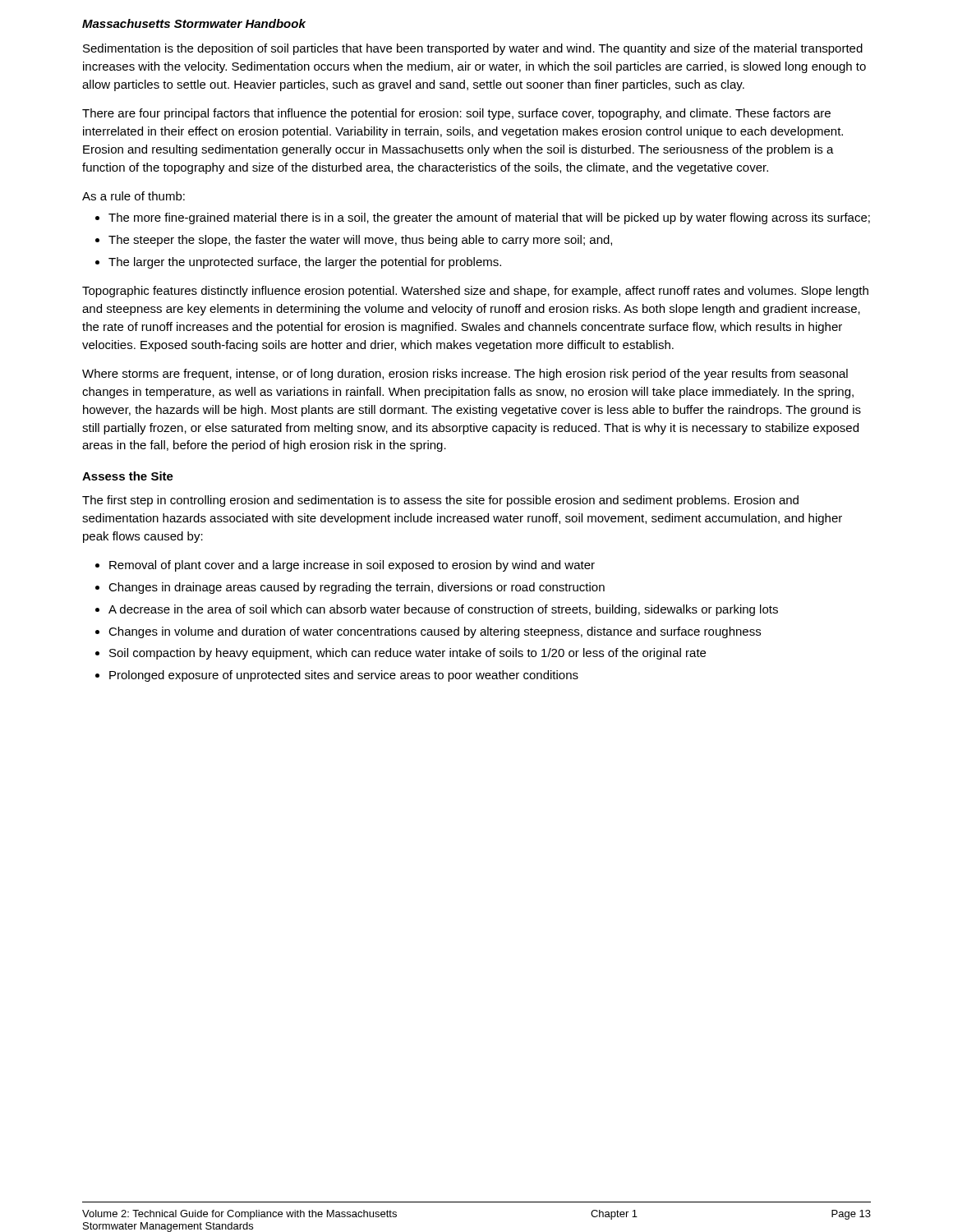The width and height of the screenshot is (953, 1232).
Task: Find the block on this page that starts "Changes in drainage"
Action: (x=357, y=587)
